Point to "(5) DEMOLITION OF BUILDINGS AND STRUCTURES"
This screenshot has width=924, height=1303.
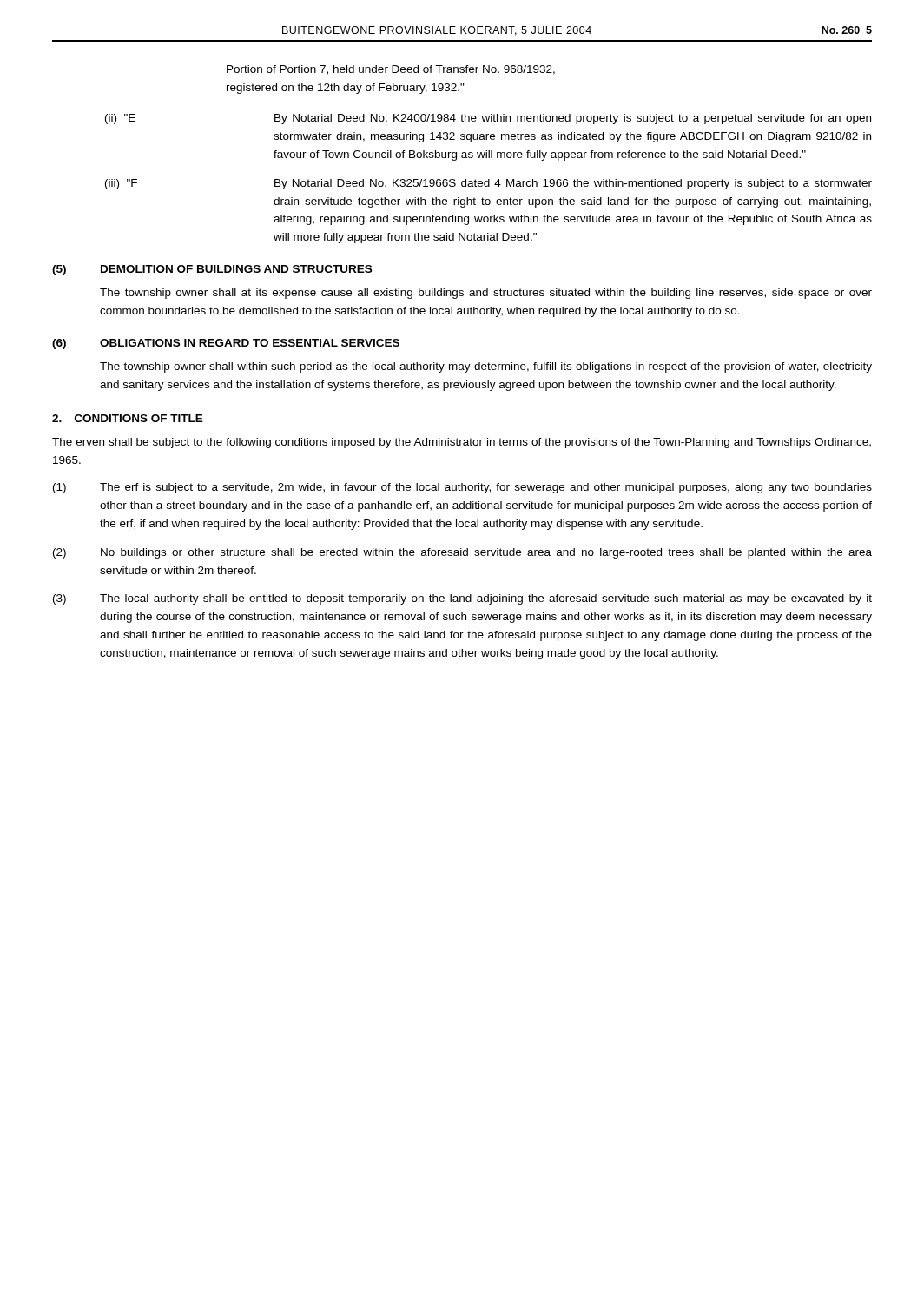point(212,269)
